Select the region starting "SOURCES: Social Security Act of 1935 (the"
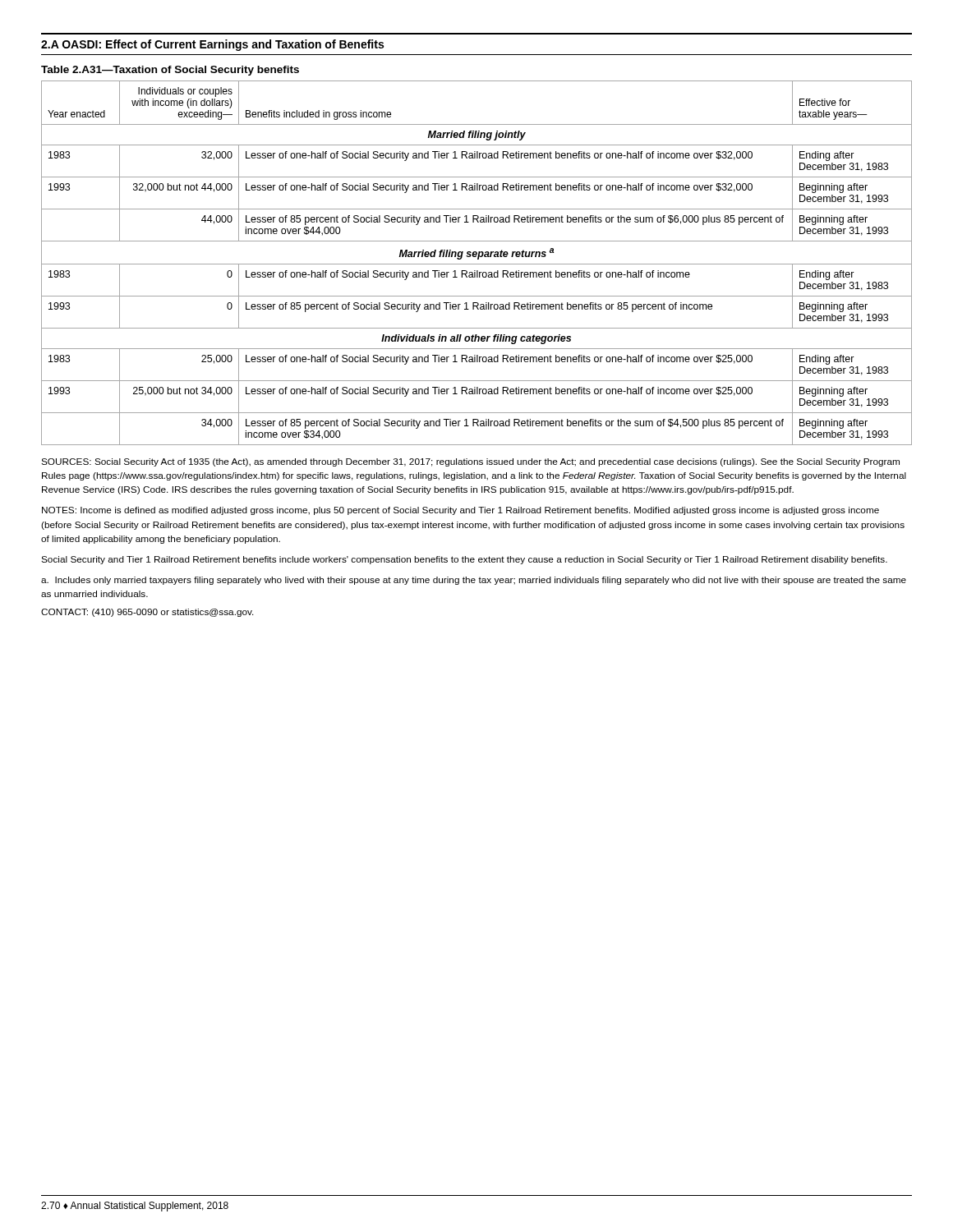953x1232 pixels. click(474, 476)
